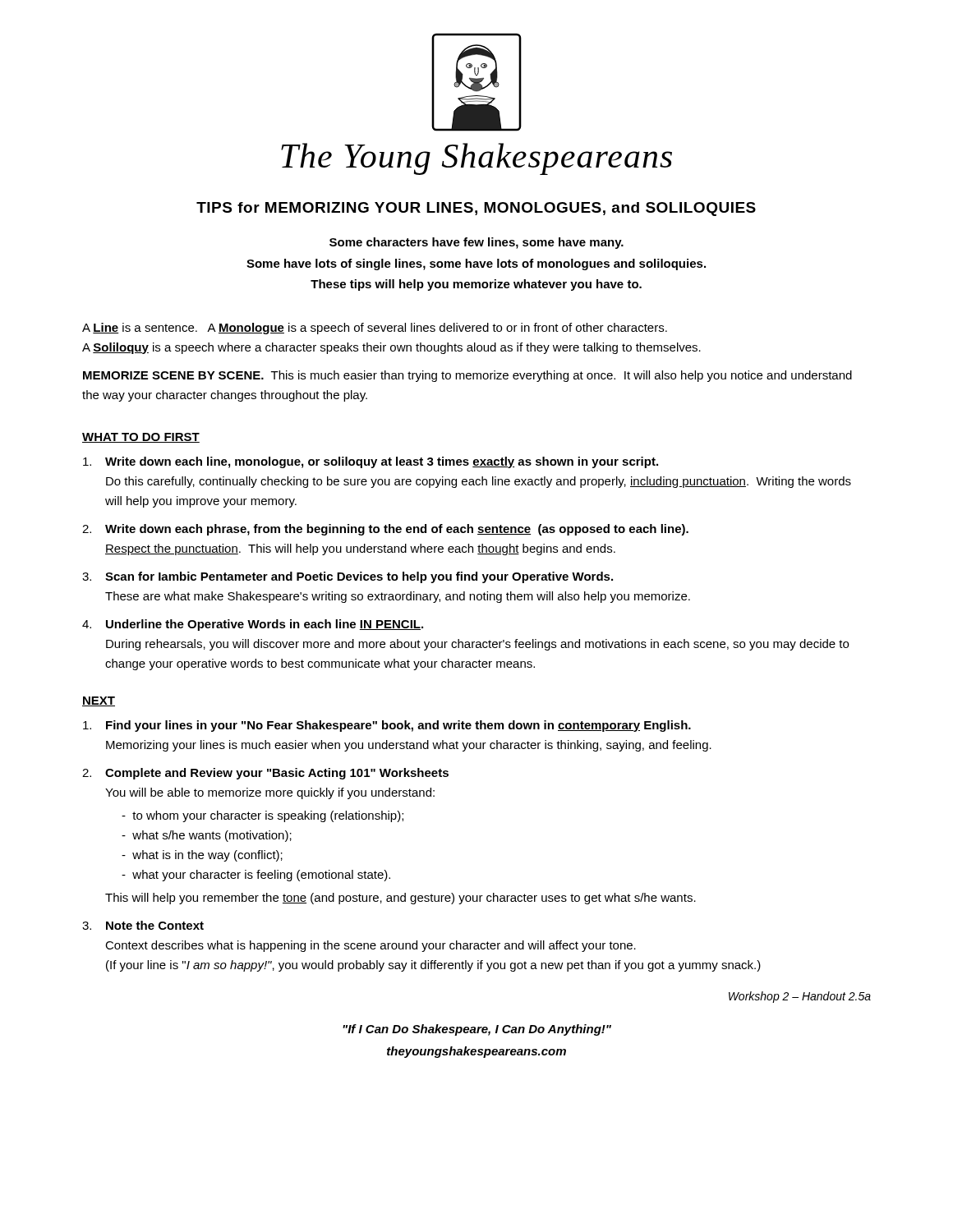This screenshot has width=953, height=1232.
Task: Locate the list item with the text "Find your lines in your"
Action: [476, 735]
